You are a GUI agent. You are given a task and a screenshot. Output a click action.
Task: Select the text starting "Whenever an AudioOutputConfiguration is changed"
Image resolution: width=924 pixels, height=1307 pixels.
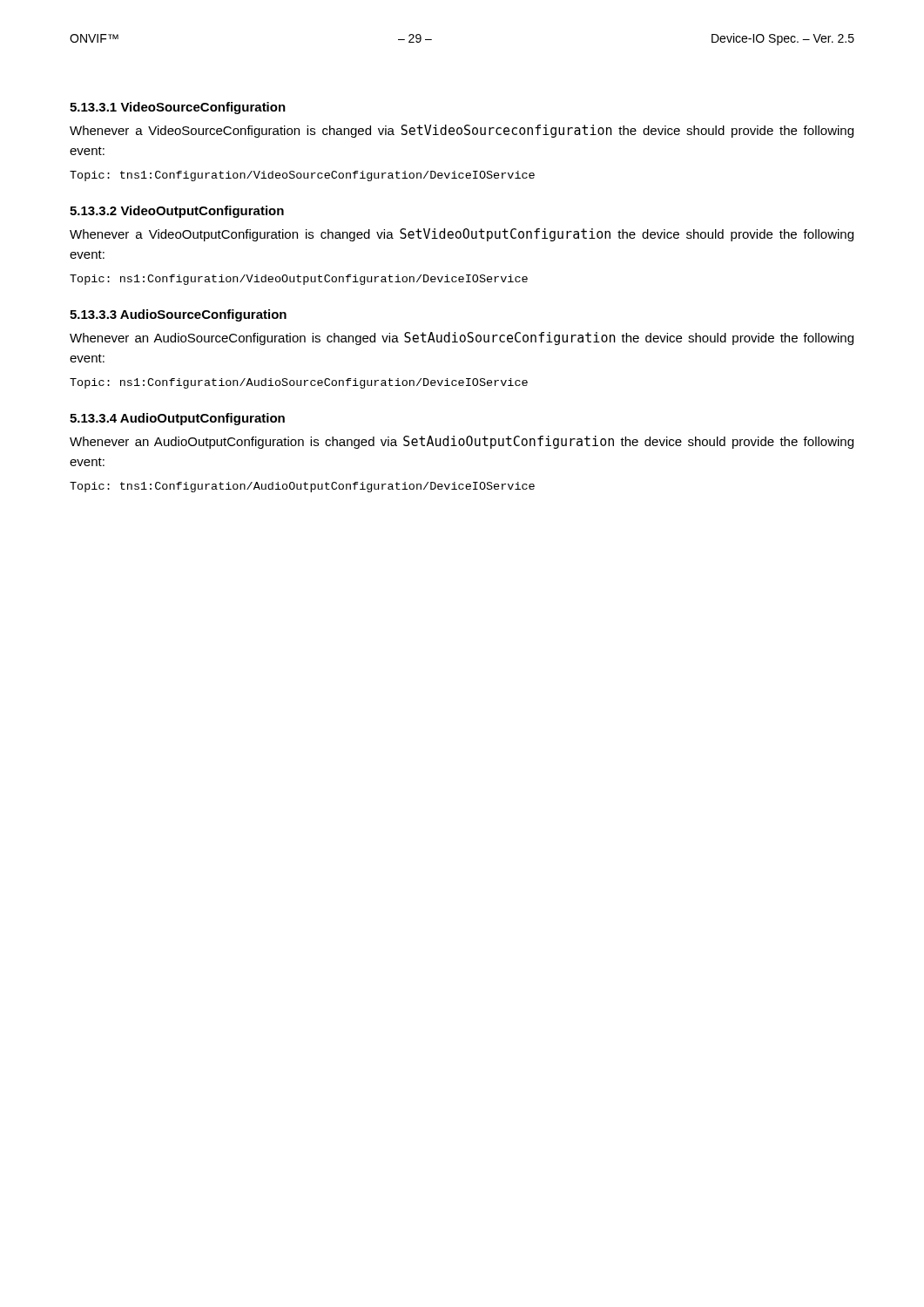pyautogui.click(x=462, y=451)
